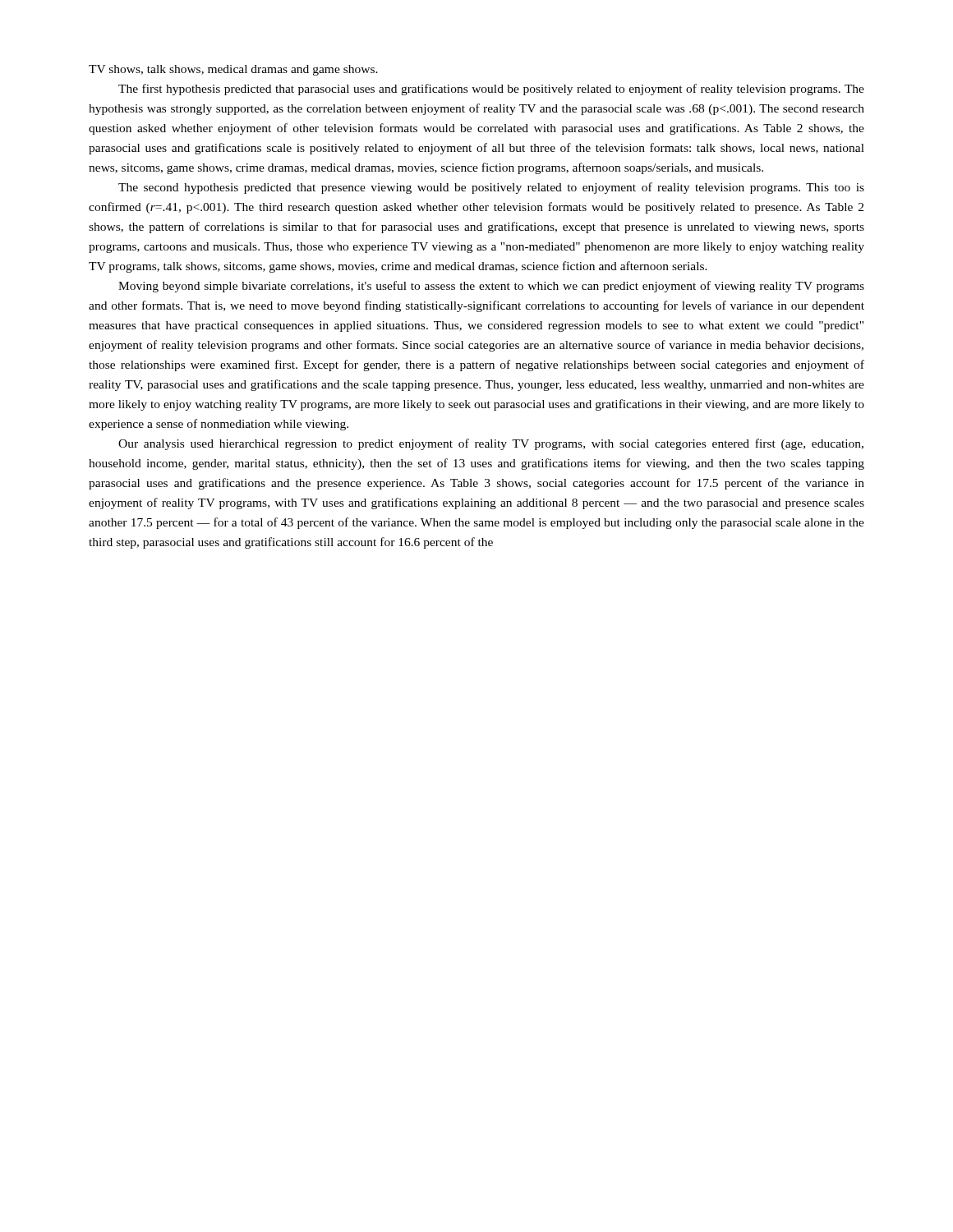Find the text block that reads "Moving beyond simple bivariate correlations, it's"
The width and height of the screenshot is (953, 1232).
click(476, 355)
